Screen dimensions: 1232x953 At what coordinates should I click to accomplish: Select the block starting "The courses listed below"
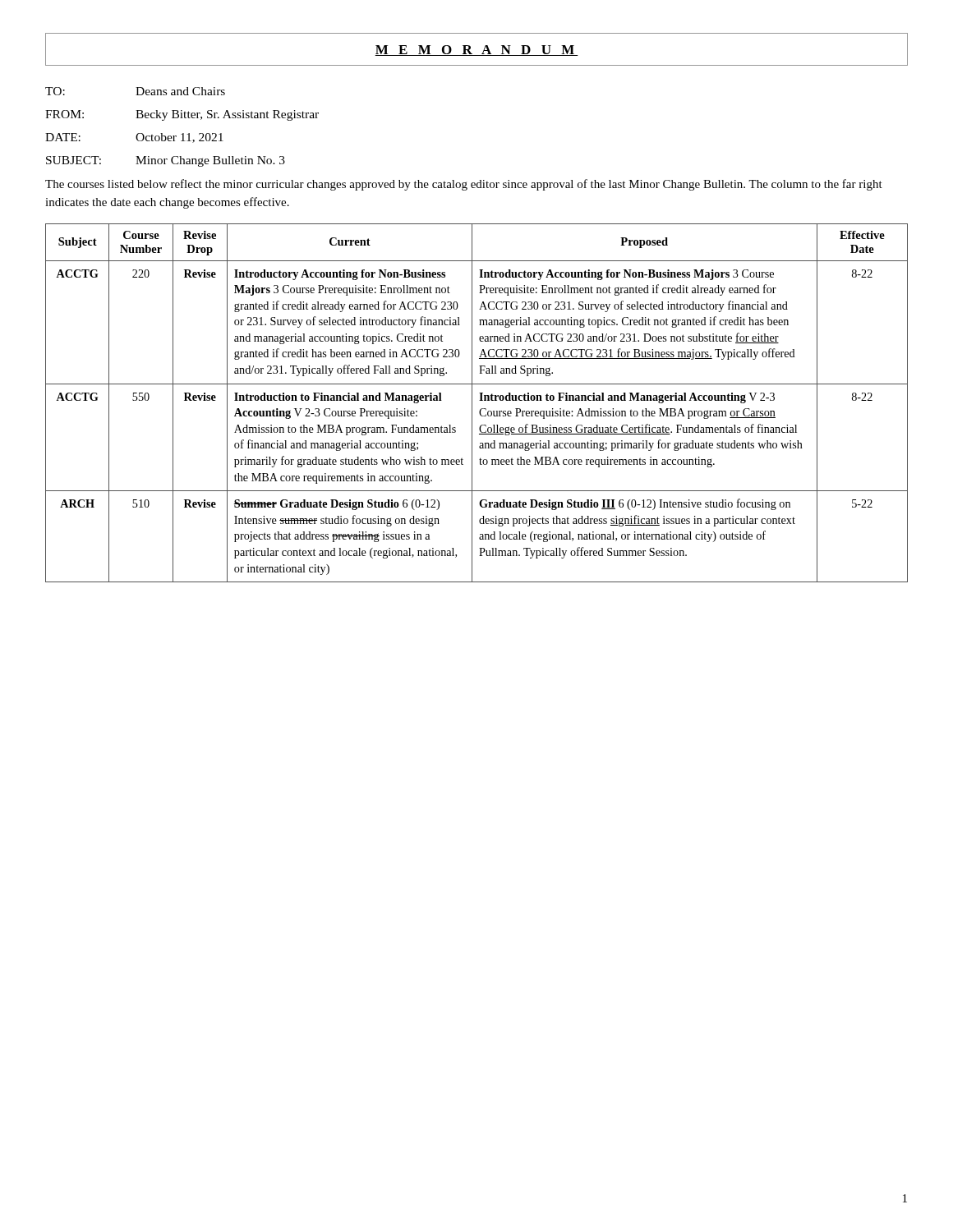pos(464,193)
